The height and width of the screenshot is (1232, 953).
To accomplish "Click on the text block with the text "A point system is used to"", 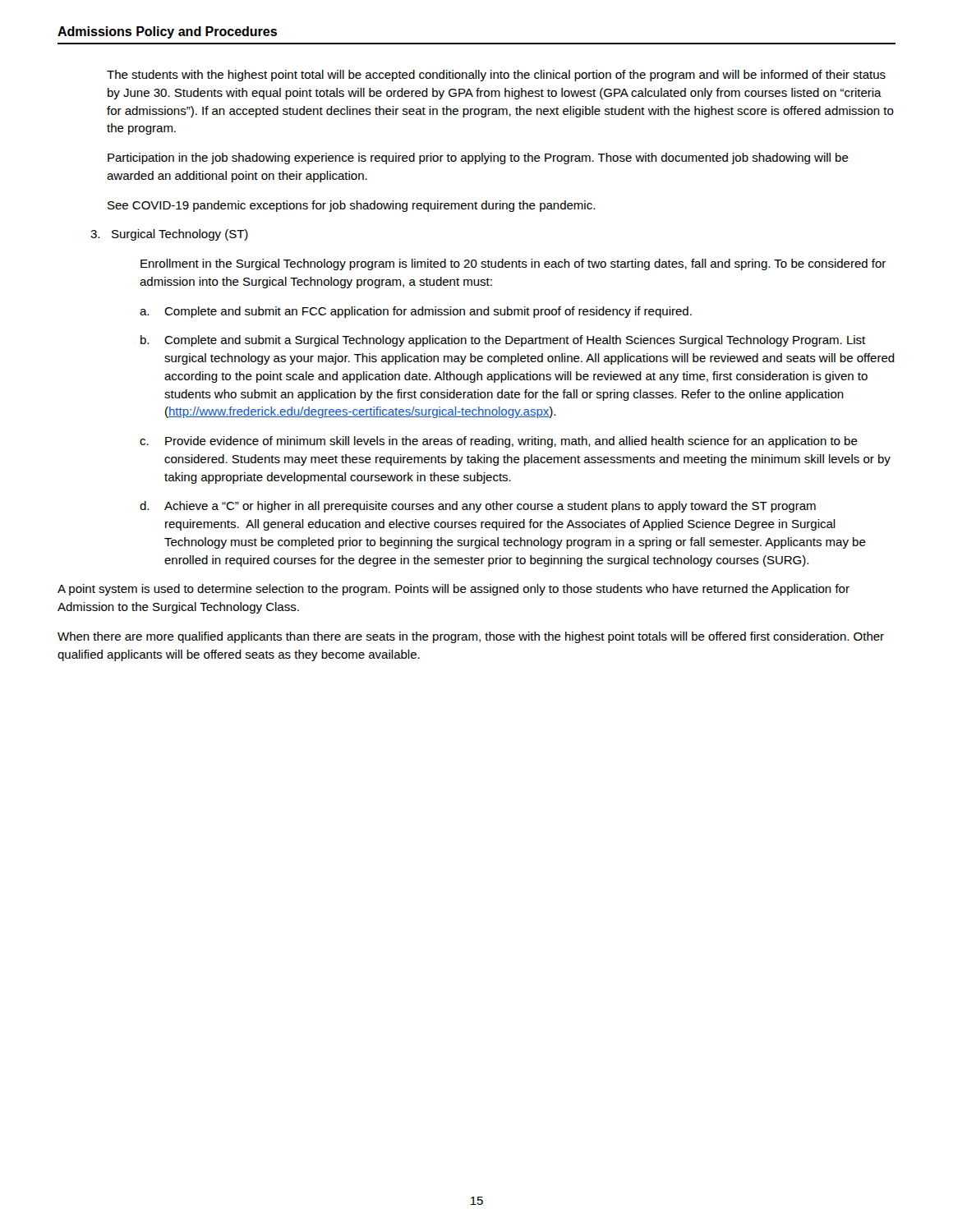I will pyautogui.click(x=453, y=598).
